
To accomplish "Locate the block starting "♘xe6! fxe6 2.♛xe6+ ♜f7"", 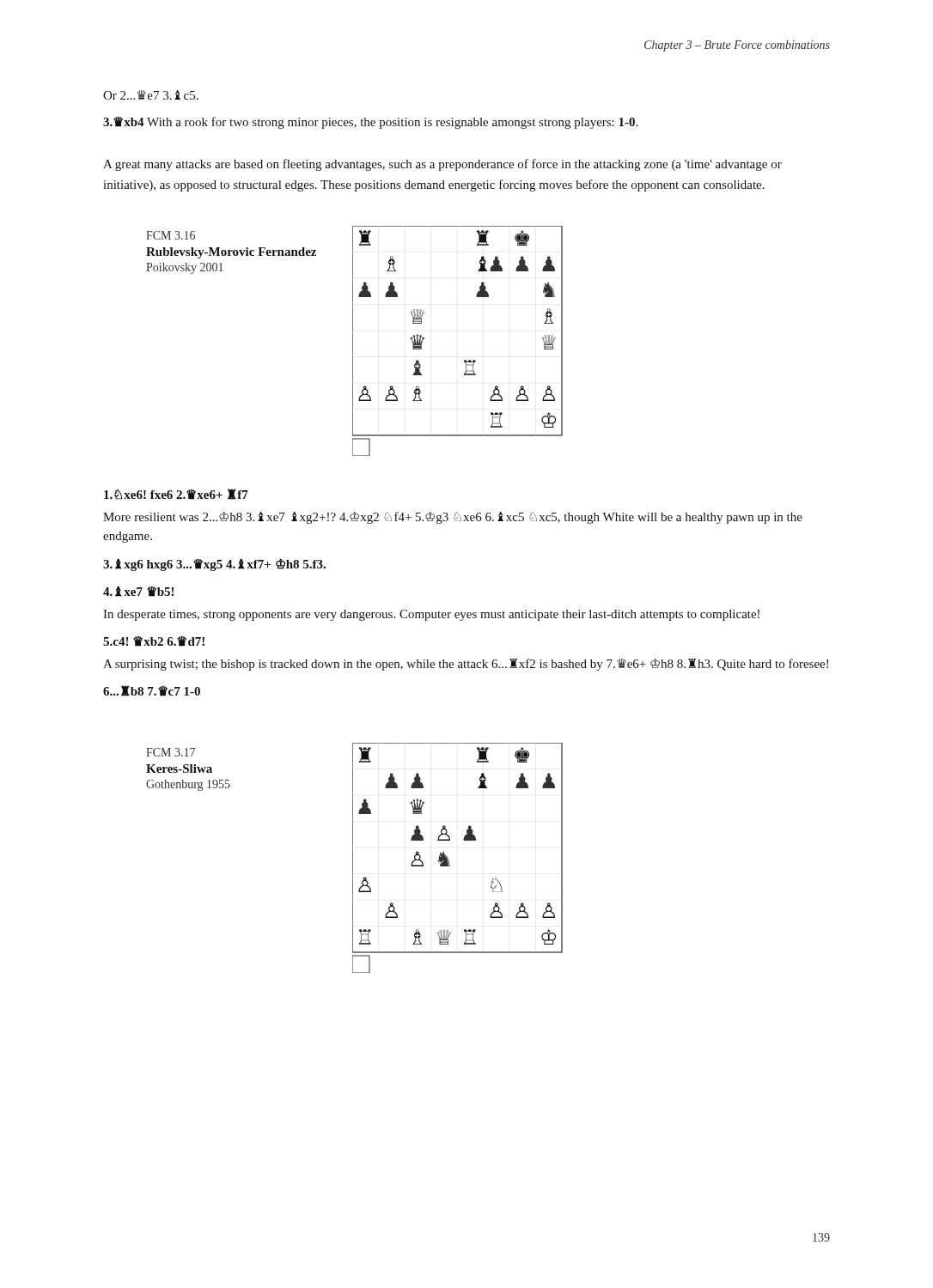I will pos(176,495).
